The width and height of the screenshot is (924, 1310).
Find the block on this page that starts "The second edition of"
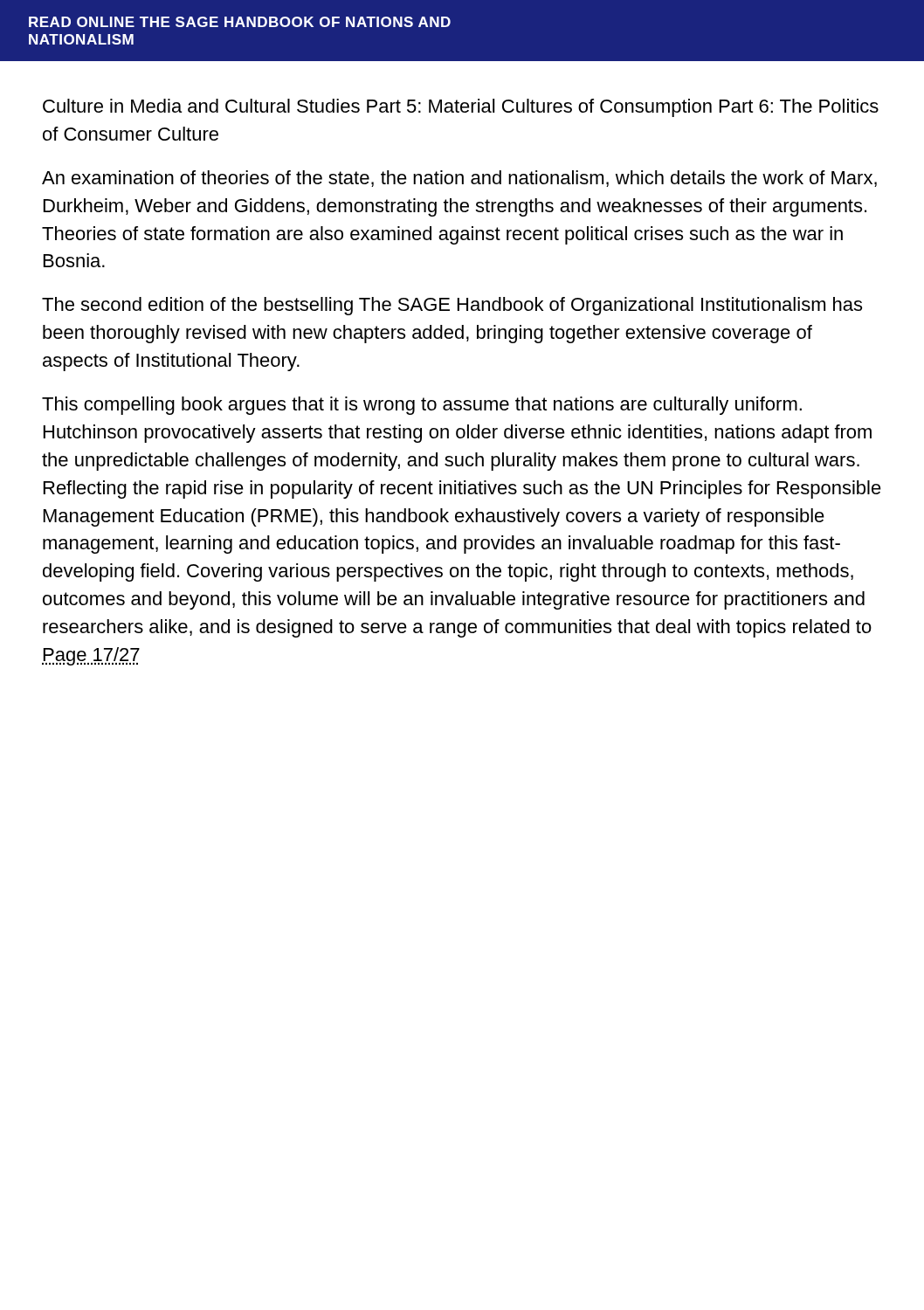click(452, 332)
